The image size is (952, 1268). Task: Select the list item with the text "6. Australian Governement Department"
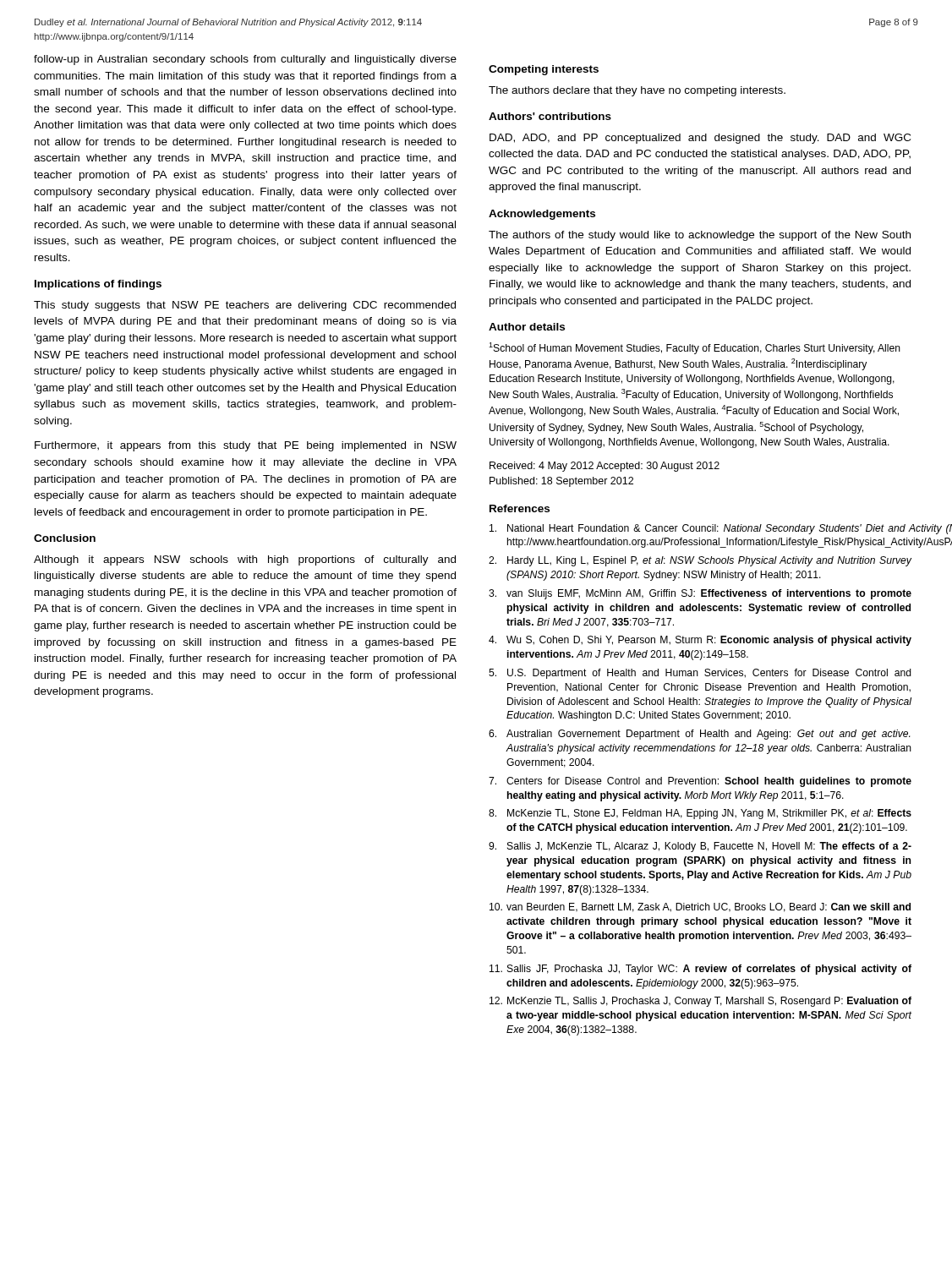point(700,749)
